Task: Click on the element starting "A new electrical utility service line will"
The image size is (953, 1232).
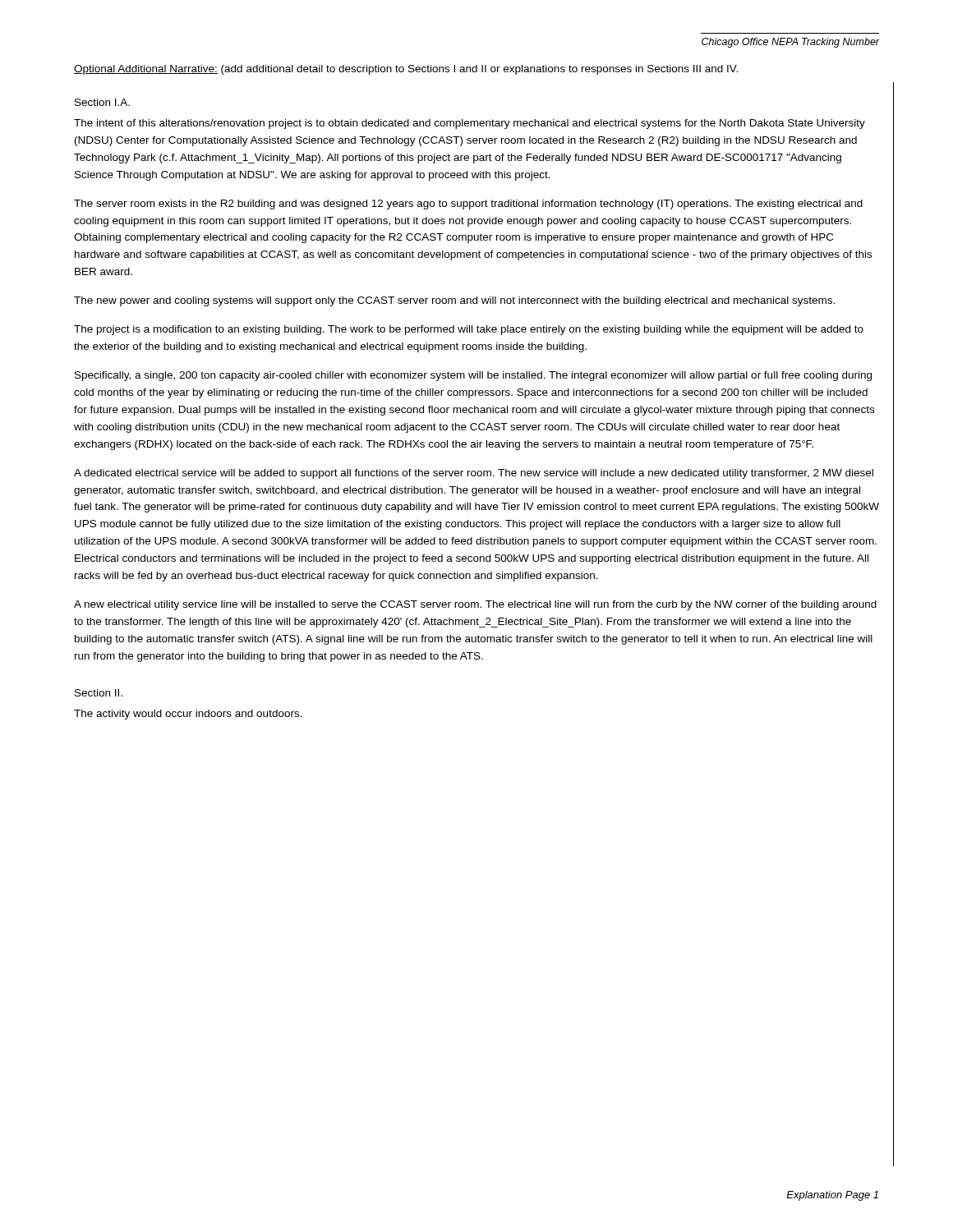Action: pyautogui.click(x=475, y=630)
